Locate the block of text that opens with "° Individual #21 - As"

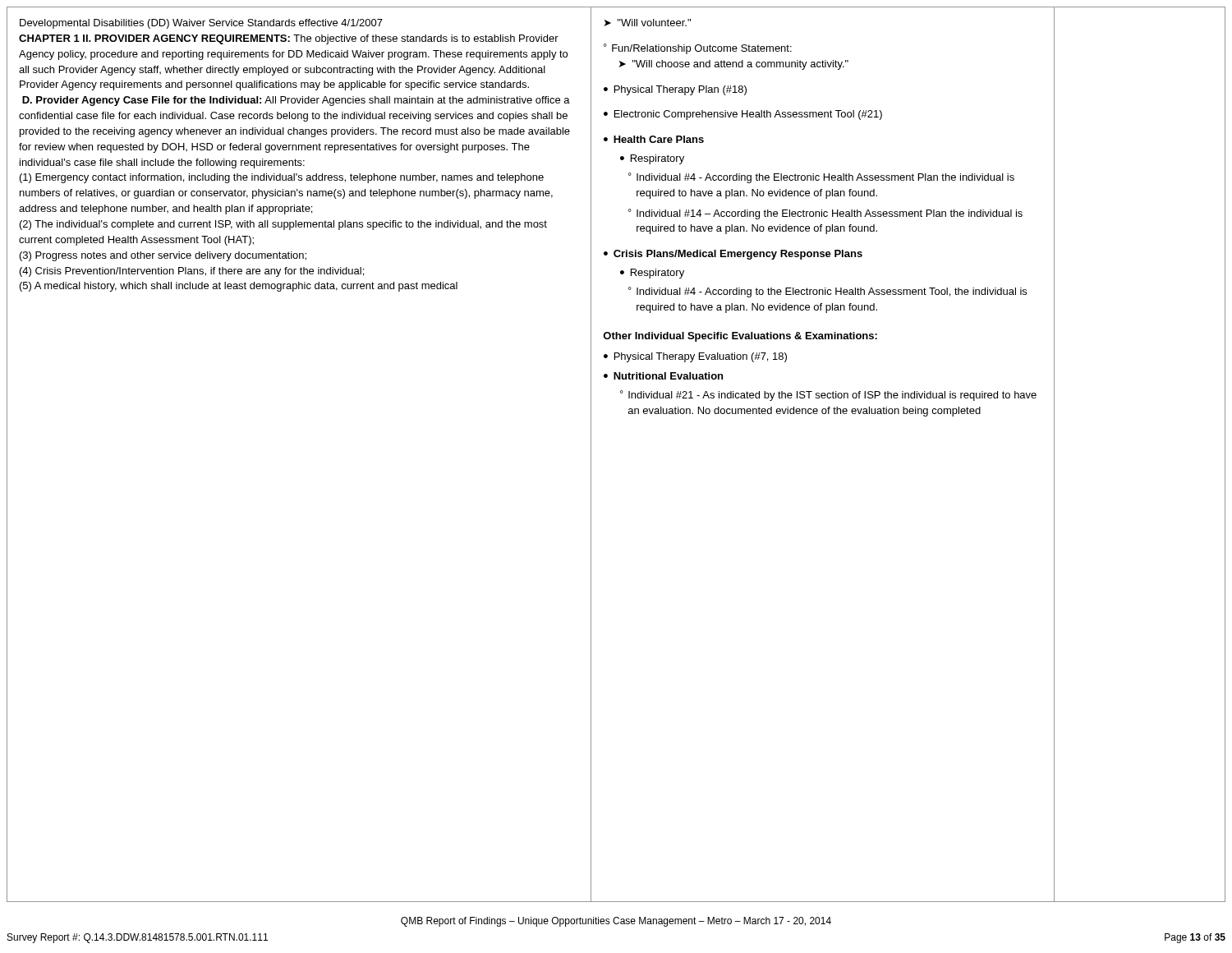(x=831, y=403)
